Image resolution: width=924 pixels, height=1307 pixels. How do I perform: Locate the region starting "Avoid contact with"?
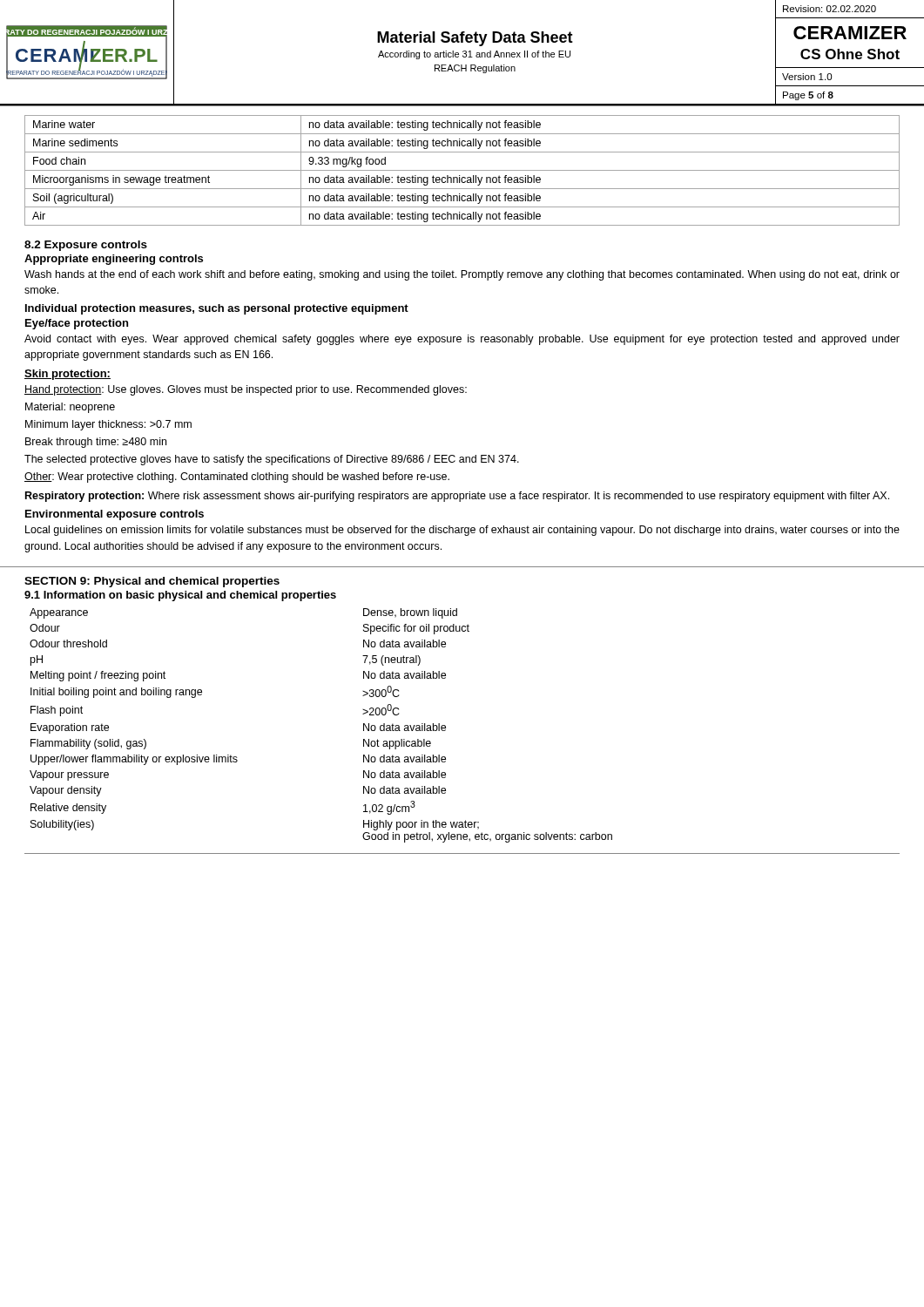pyautogui.click(x=462, y=347)
